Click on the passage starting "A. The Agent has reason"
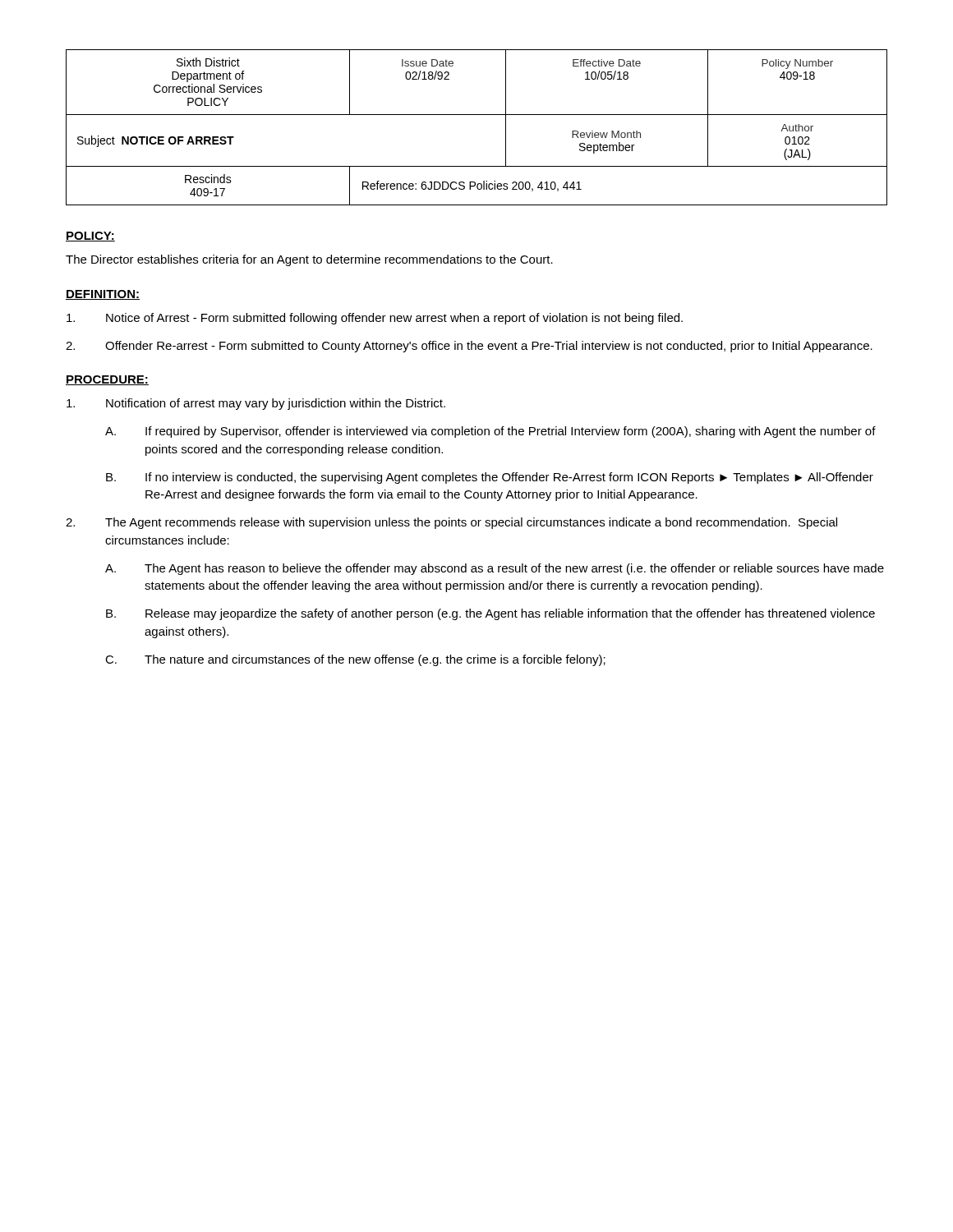 (x=496, y=577)
